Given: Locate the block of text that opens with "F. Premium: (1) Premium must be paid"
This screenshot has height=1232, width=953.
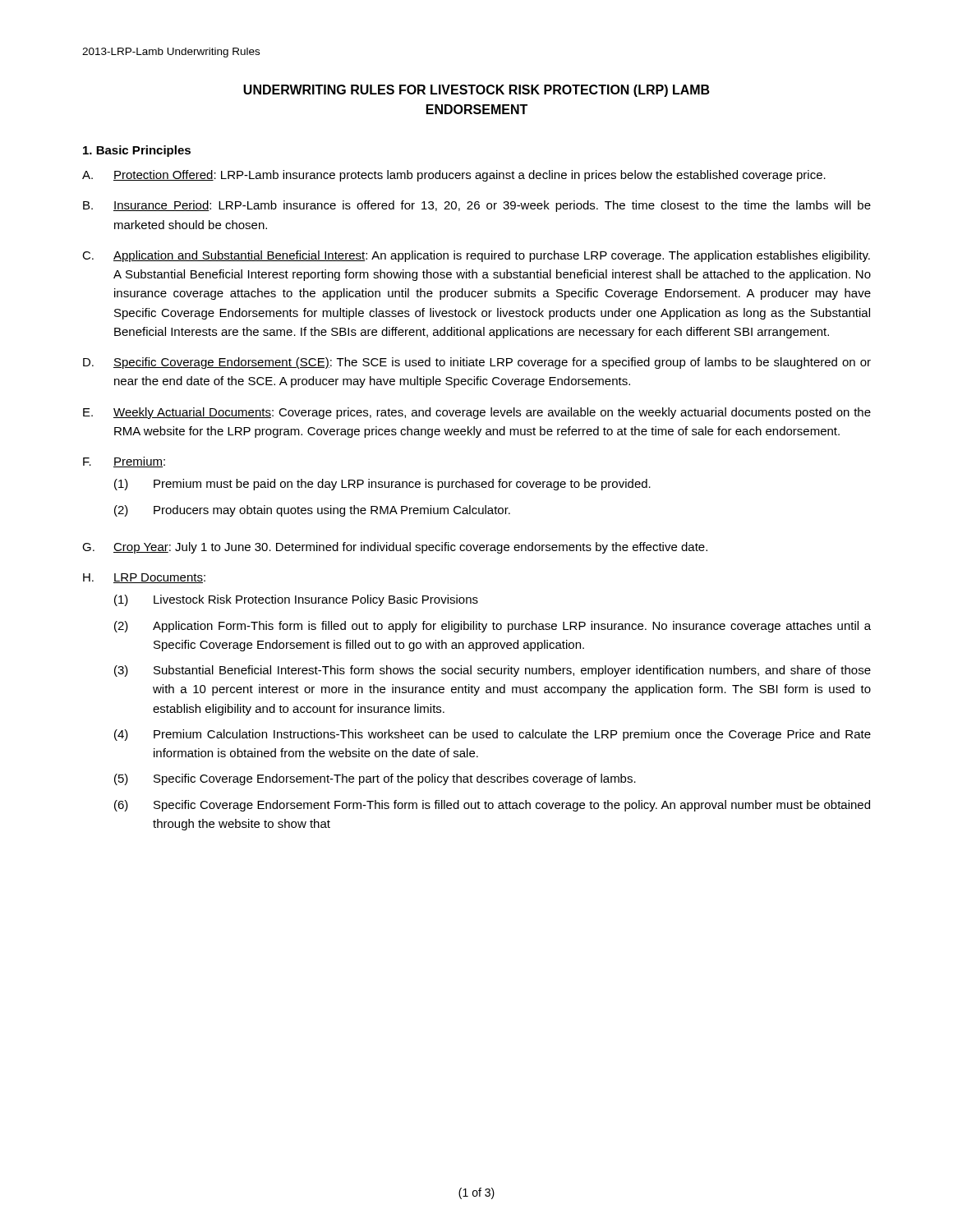Looking at the screenshot, I should (476, 489).
